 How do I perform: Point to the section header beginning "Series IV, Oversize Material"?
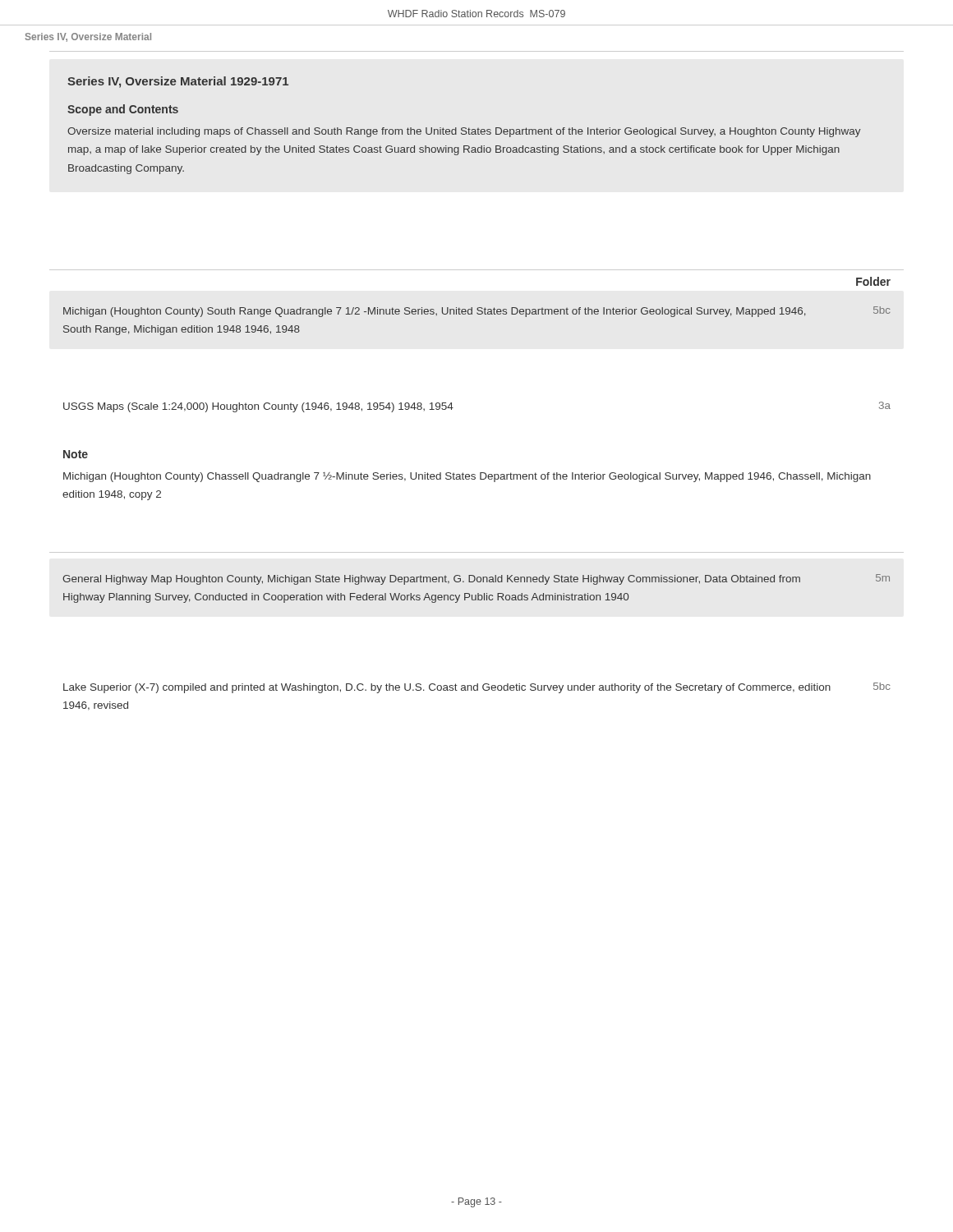pos(178,81)
